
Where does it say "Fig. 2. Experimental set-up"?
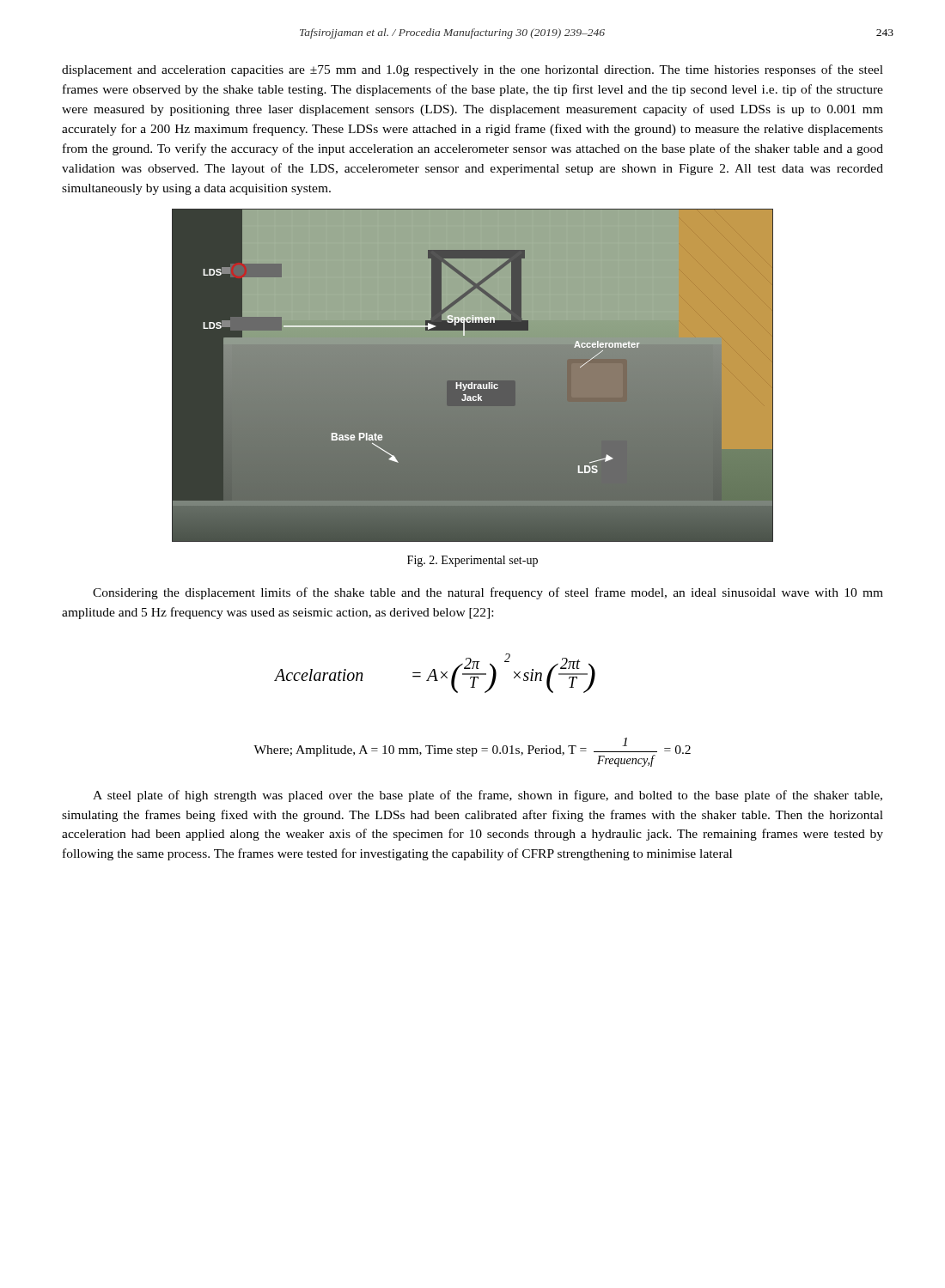(472, 560)
